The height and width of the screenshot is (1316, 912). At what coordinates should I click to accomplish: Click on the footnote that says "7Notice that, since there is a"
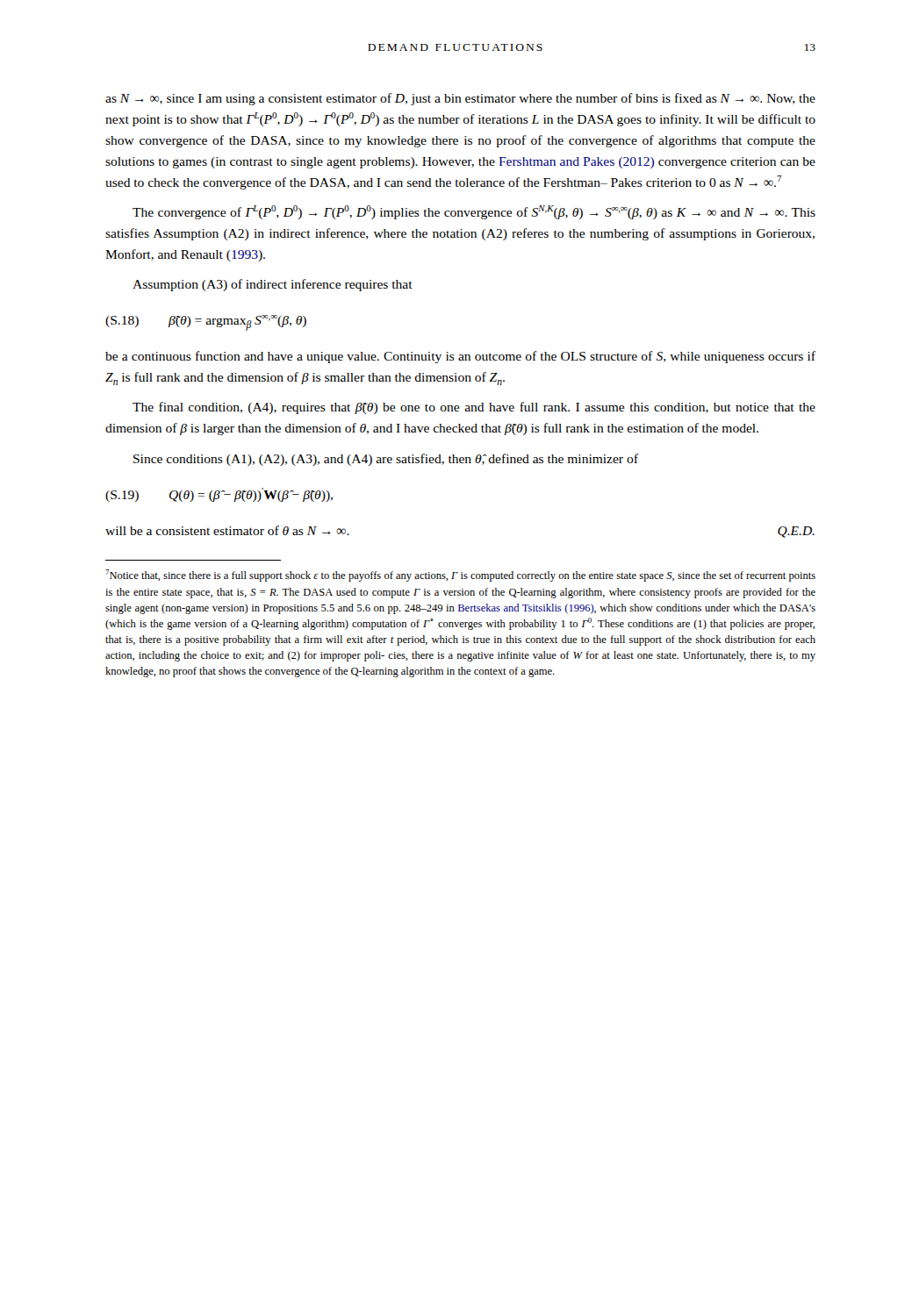[x=460, y=624]
